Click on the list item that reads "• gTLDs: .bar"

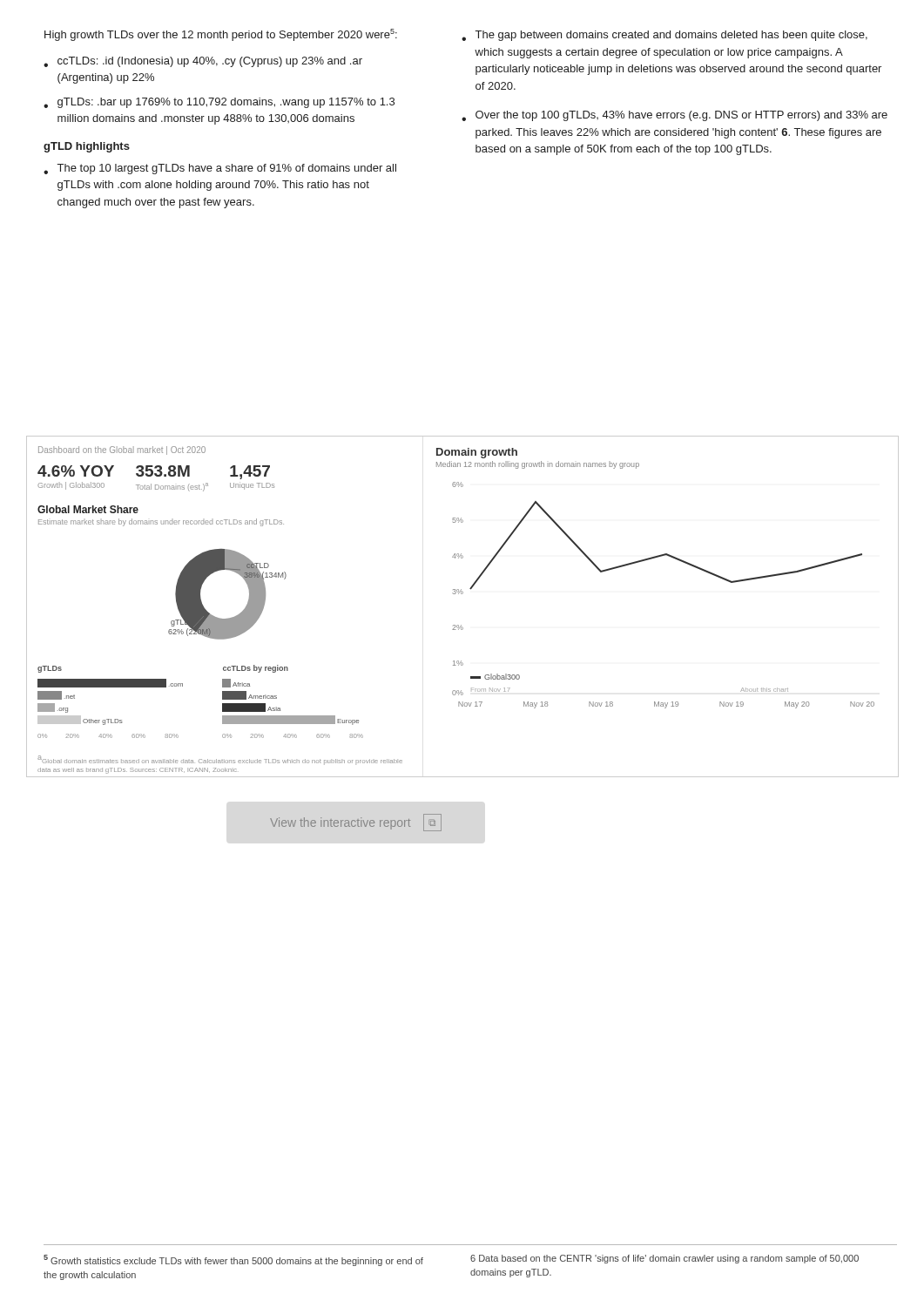(226, 110)
